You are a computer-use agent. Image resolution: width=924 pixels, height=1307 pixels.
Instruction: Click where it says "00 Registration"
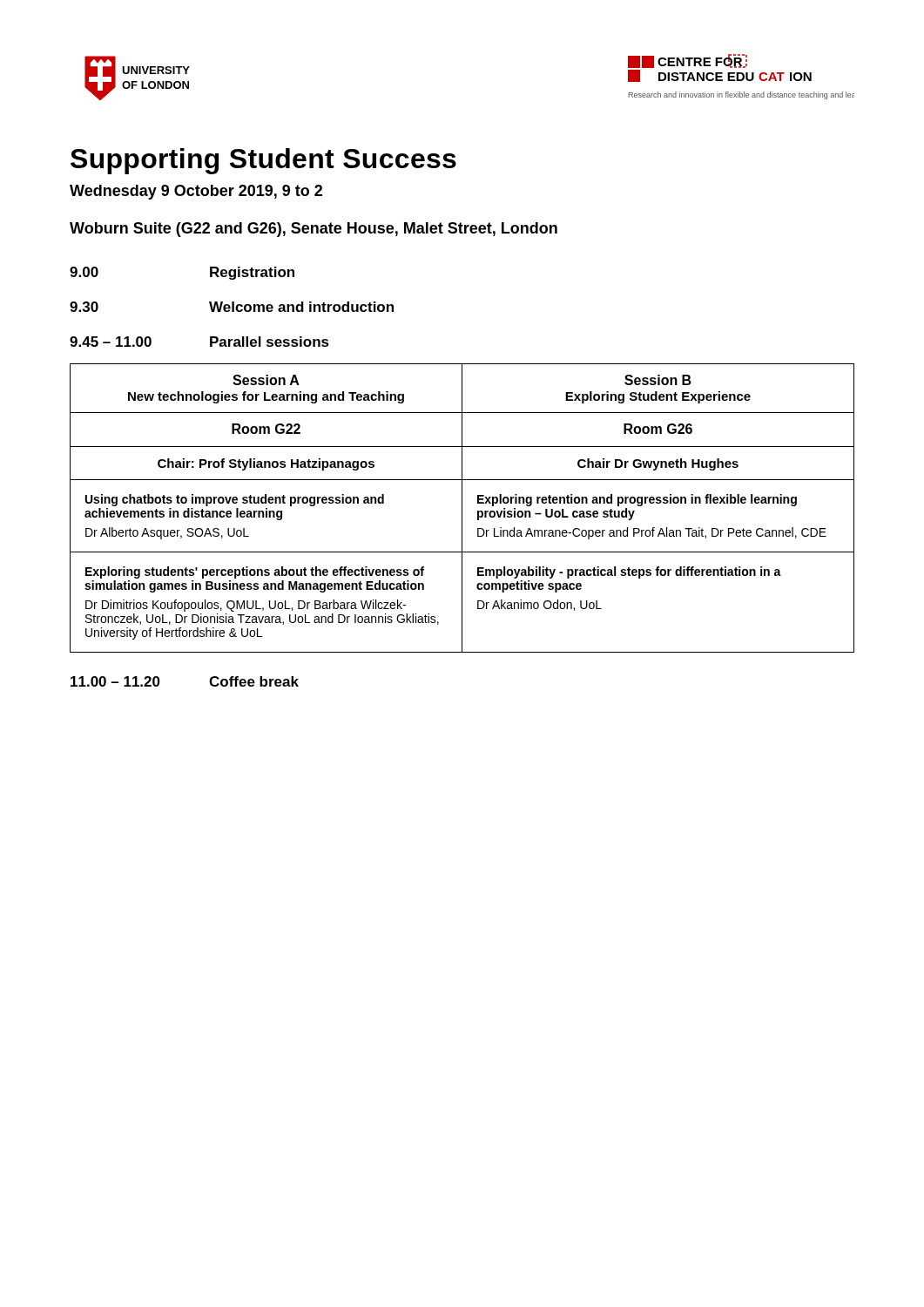(x=85, y=273)
